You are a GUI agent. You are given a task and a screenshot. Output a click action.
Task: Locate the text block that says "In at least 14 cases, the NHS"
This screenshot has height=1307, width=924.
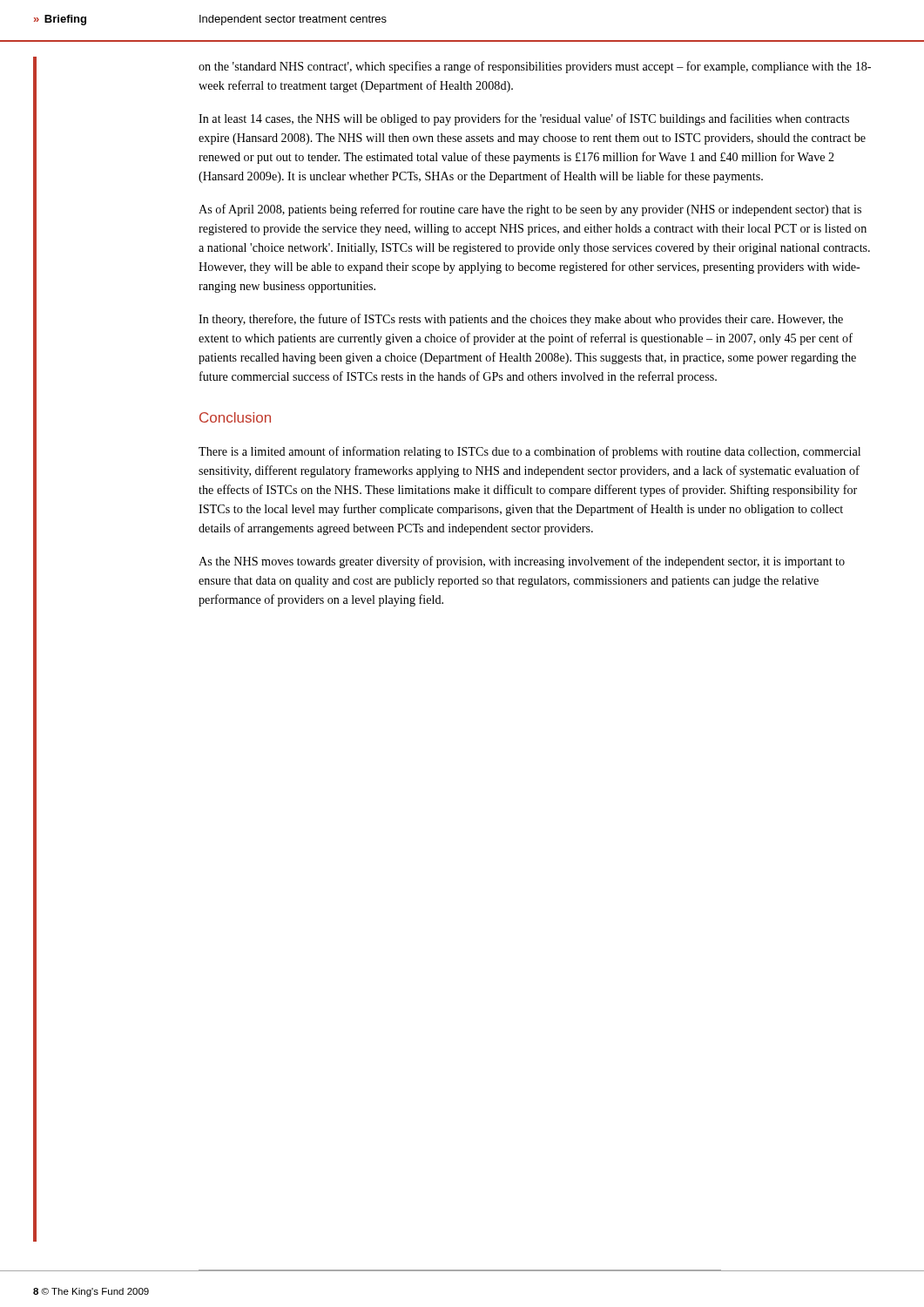pyautogui.click(x=532, y=147)
